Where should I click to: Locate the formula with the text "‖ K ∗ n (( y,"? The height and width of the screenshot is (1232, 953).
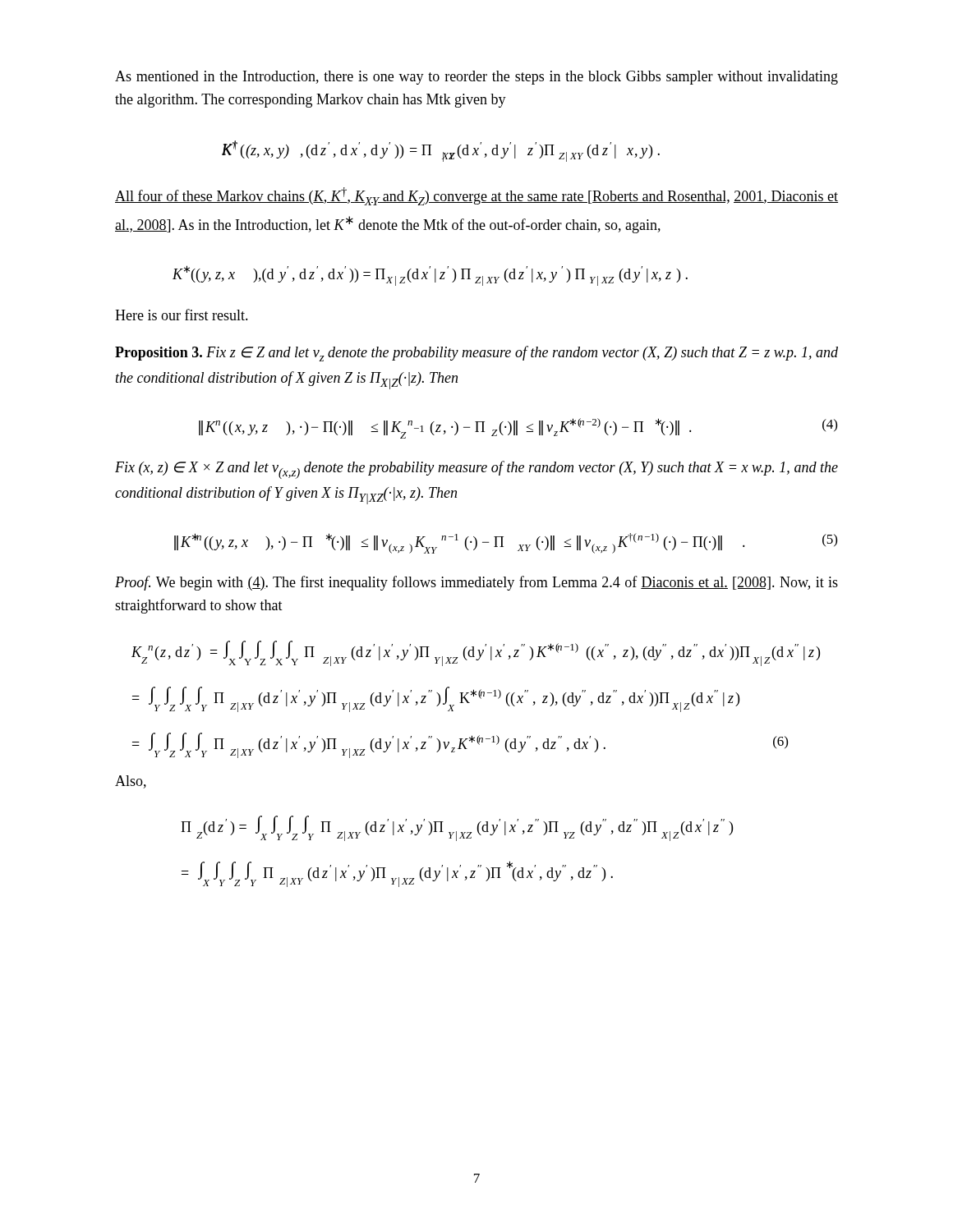[x=476, y=539]
